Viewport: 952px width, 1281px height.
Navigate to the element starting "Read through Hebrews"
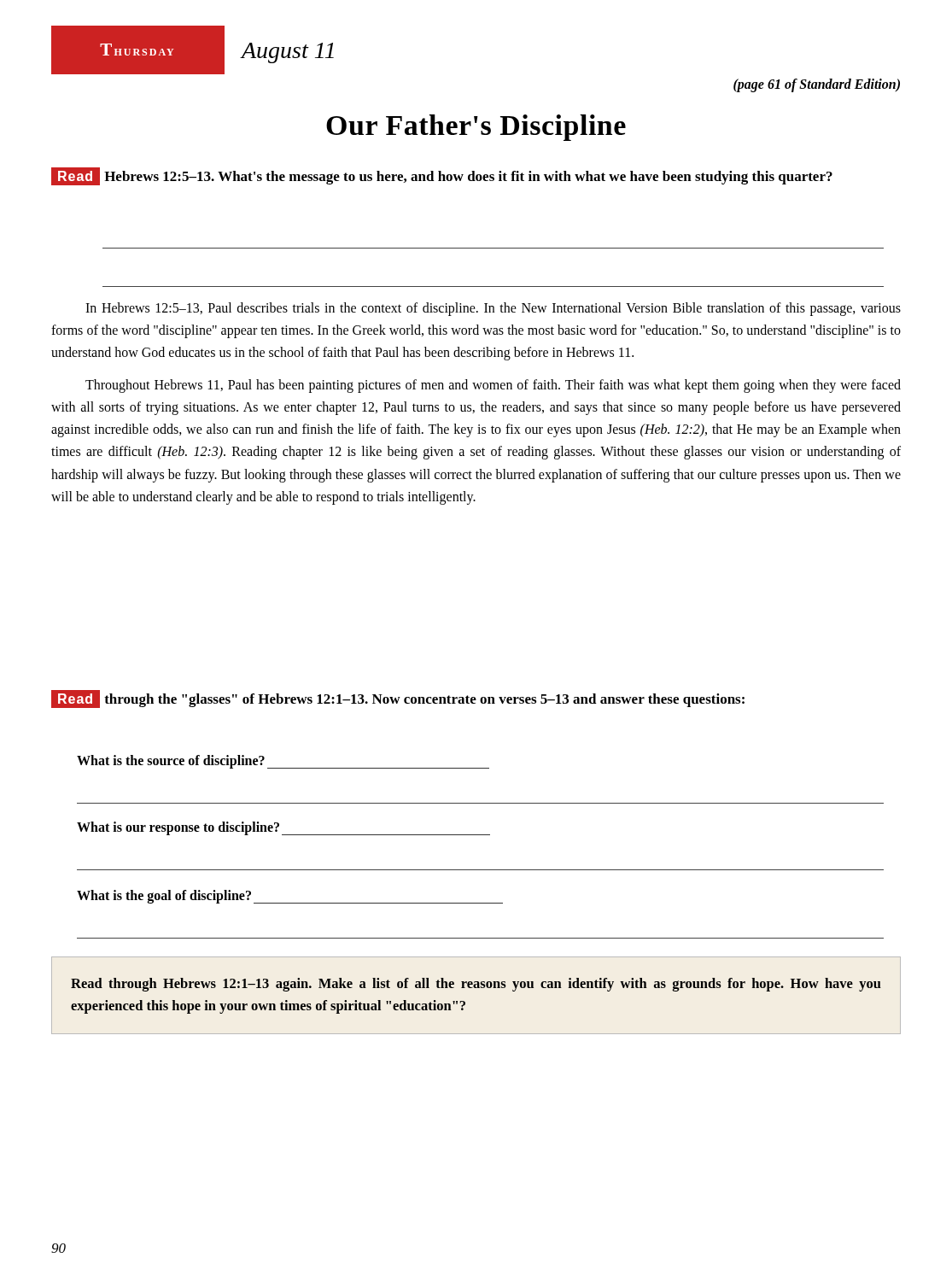click(x=476, y=995)
